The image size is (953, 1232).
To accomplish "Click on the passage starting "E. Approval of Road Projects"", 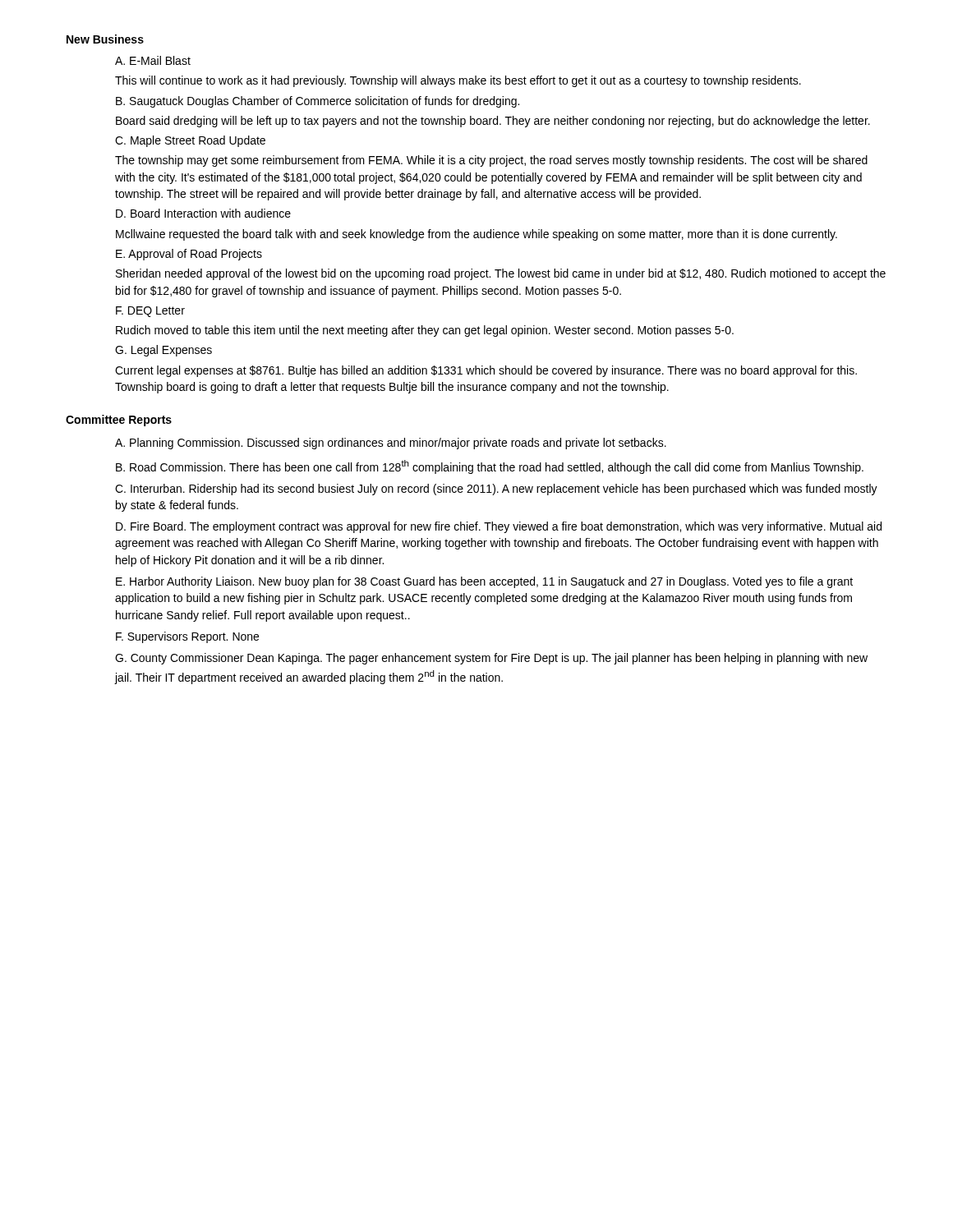I will tap(189, 255).
